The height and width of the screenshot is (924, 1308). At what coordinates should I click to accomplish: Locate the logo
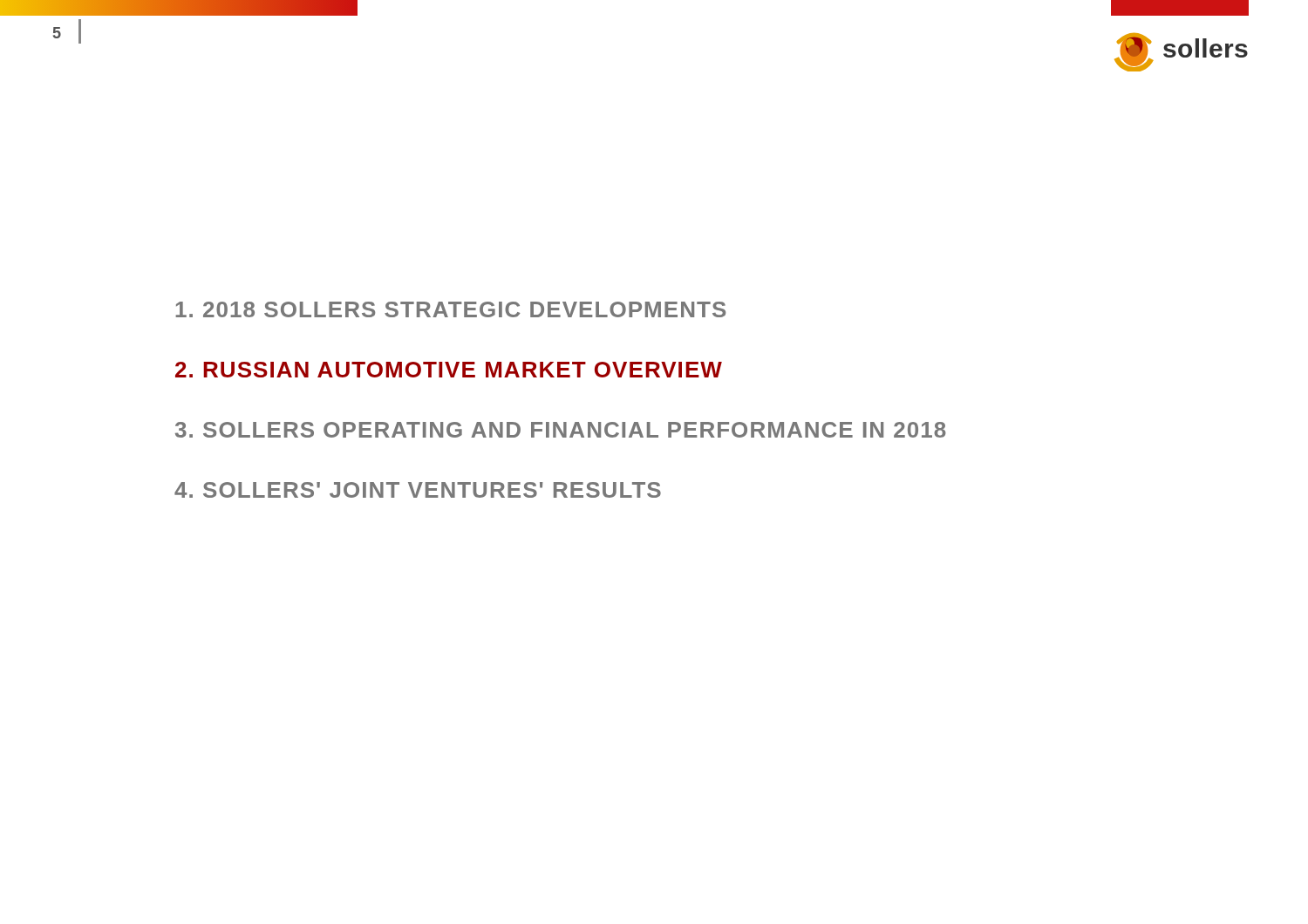click(x=1179, y=36)
